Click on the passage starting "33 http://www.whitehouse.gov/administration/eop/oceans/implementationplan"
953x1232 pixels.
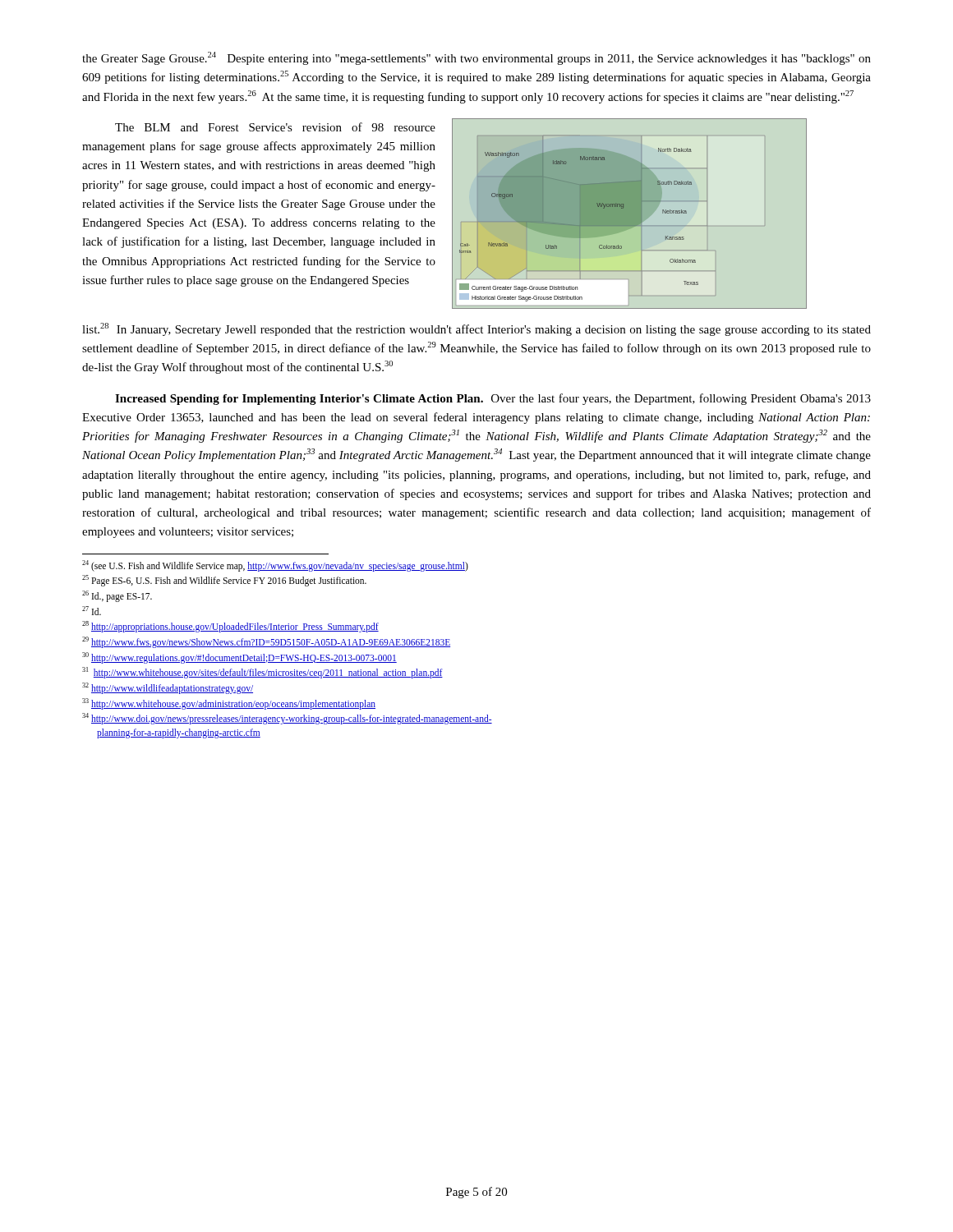pos(229,703)
